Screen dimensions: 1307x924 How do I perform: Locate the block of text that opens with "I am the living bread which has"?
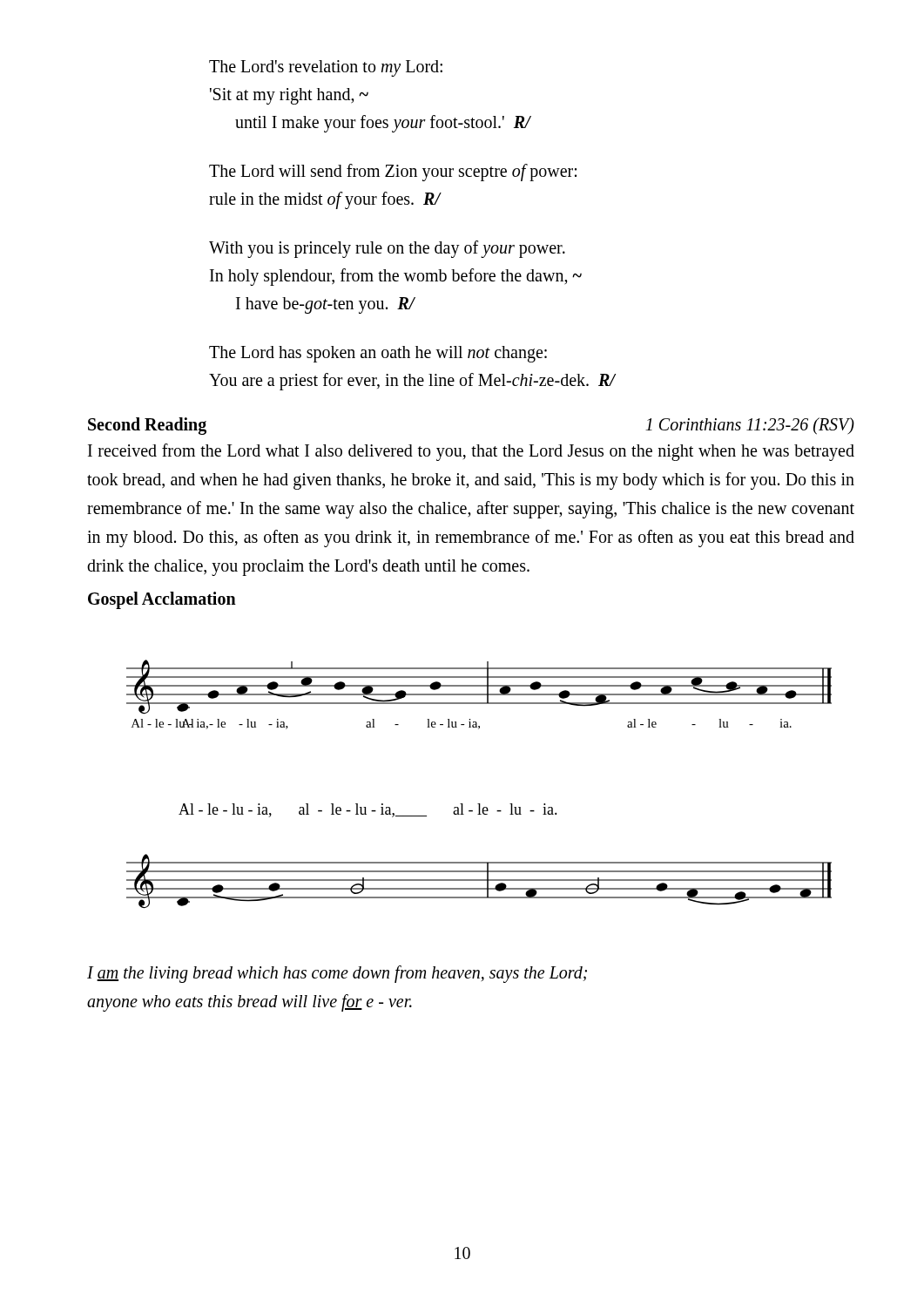(x=338, y=987)
